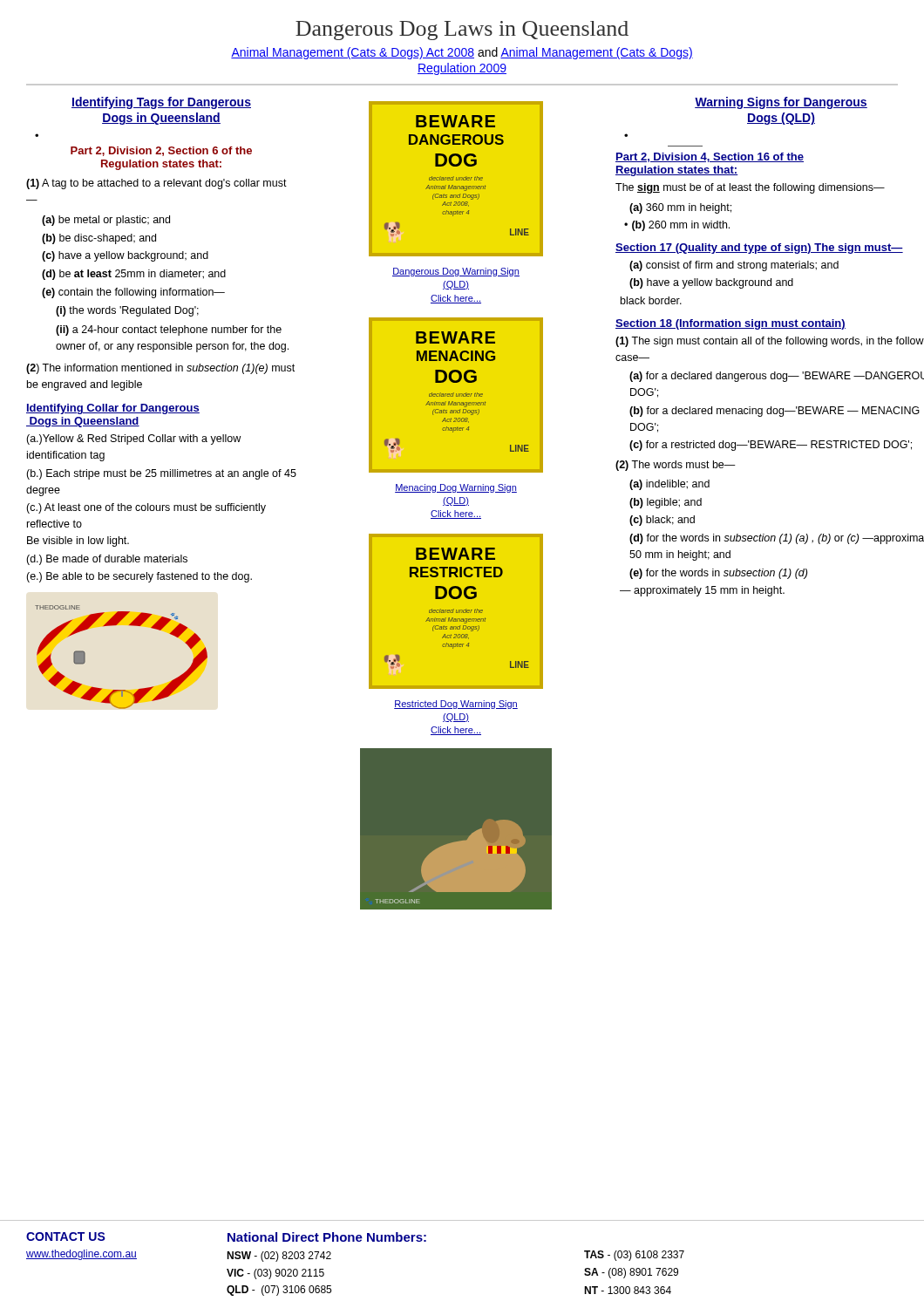Select the list item that says "(d) be at least 25mm in"

[x=134, y=274]
